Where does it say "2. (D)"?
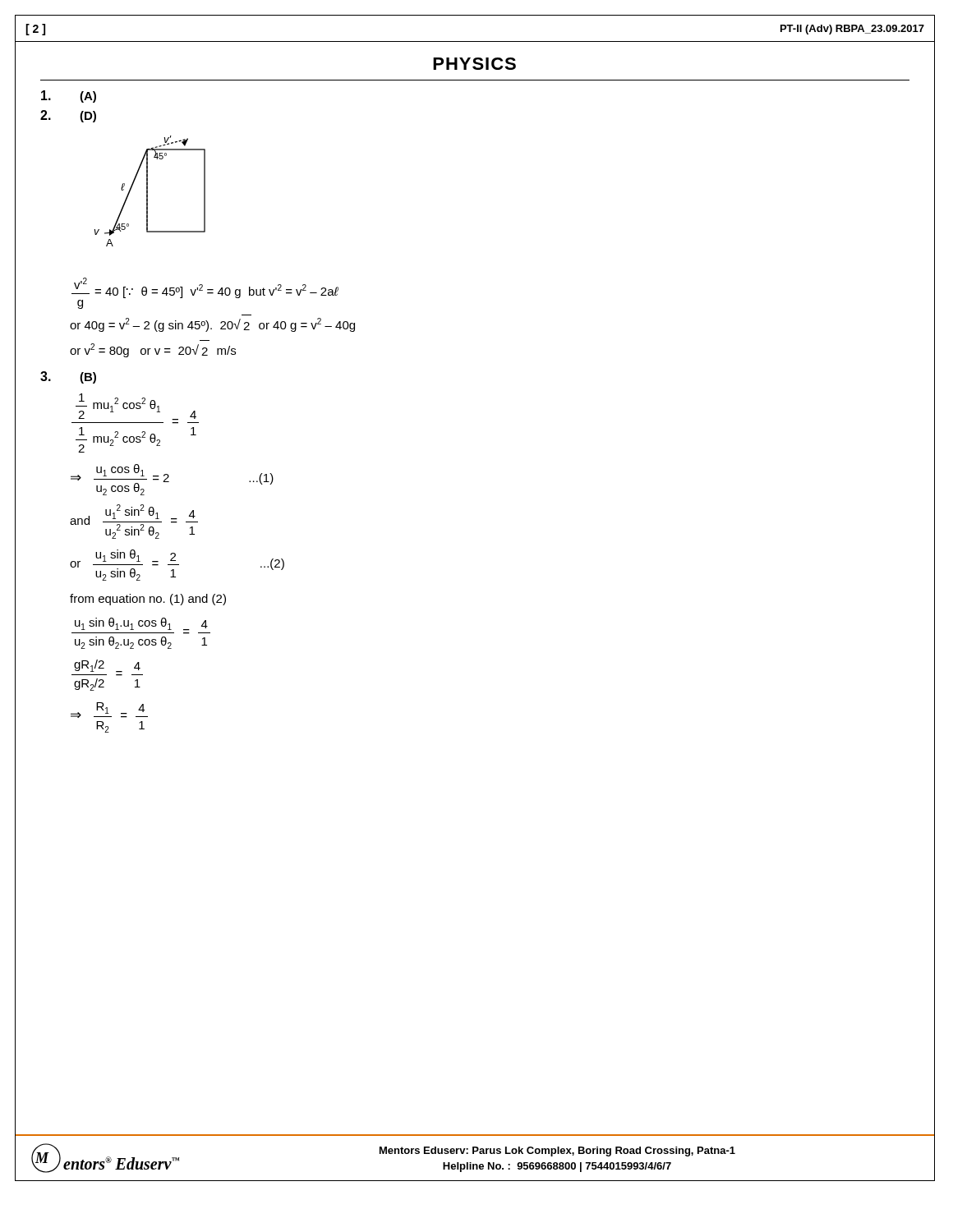This screenshot has width=953, height=1232. [90, 117]
